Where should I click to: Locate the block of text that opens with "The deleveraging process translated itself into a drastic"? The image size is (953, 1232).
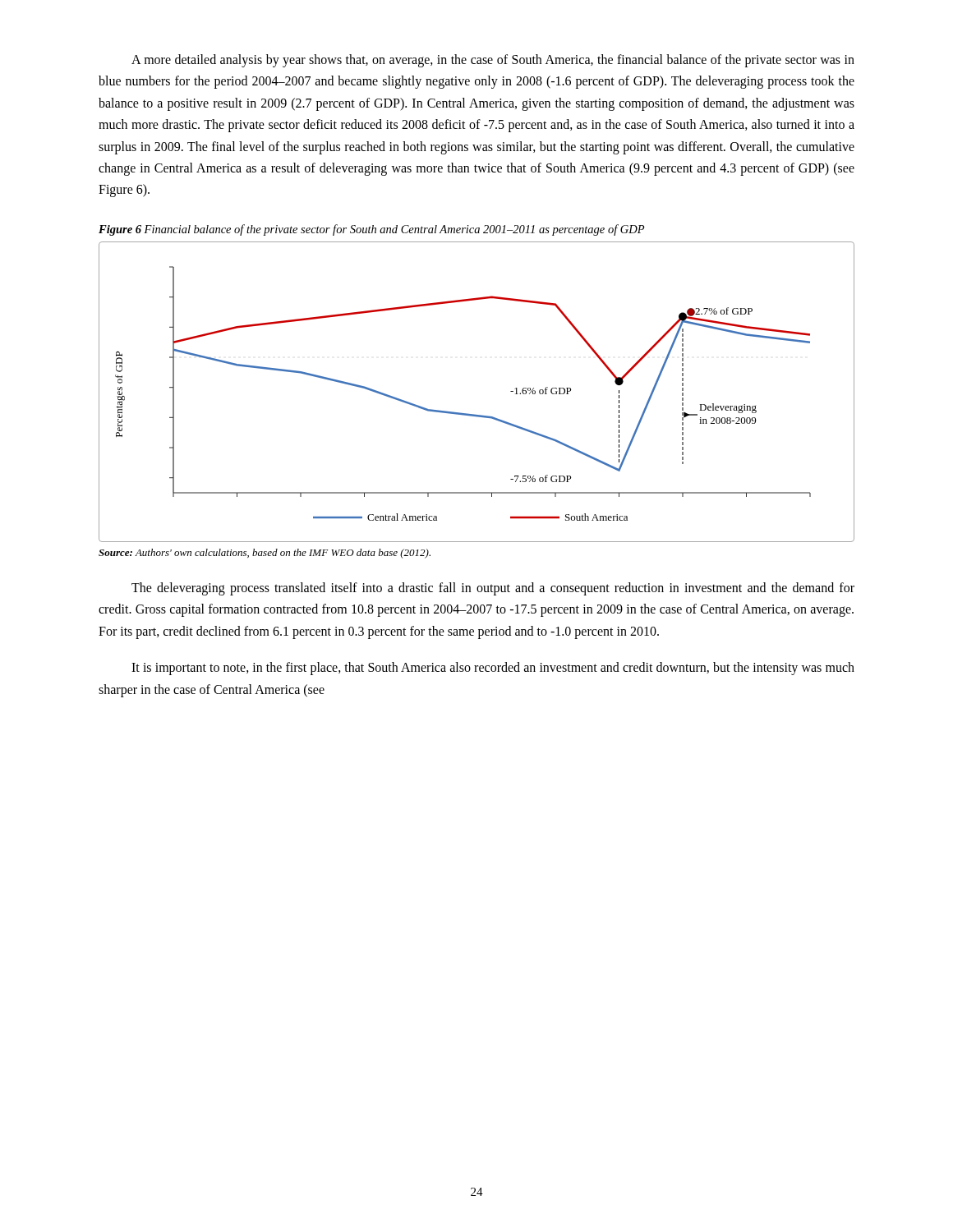coord(476,609)
